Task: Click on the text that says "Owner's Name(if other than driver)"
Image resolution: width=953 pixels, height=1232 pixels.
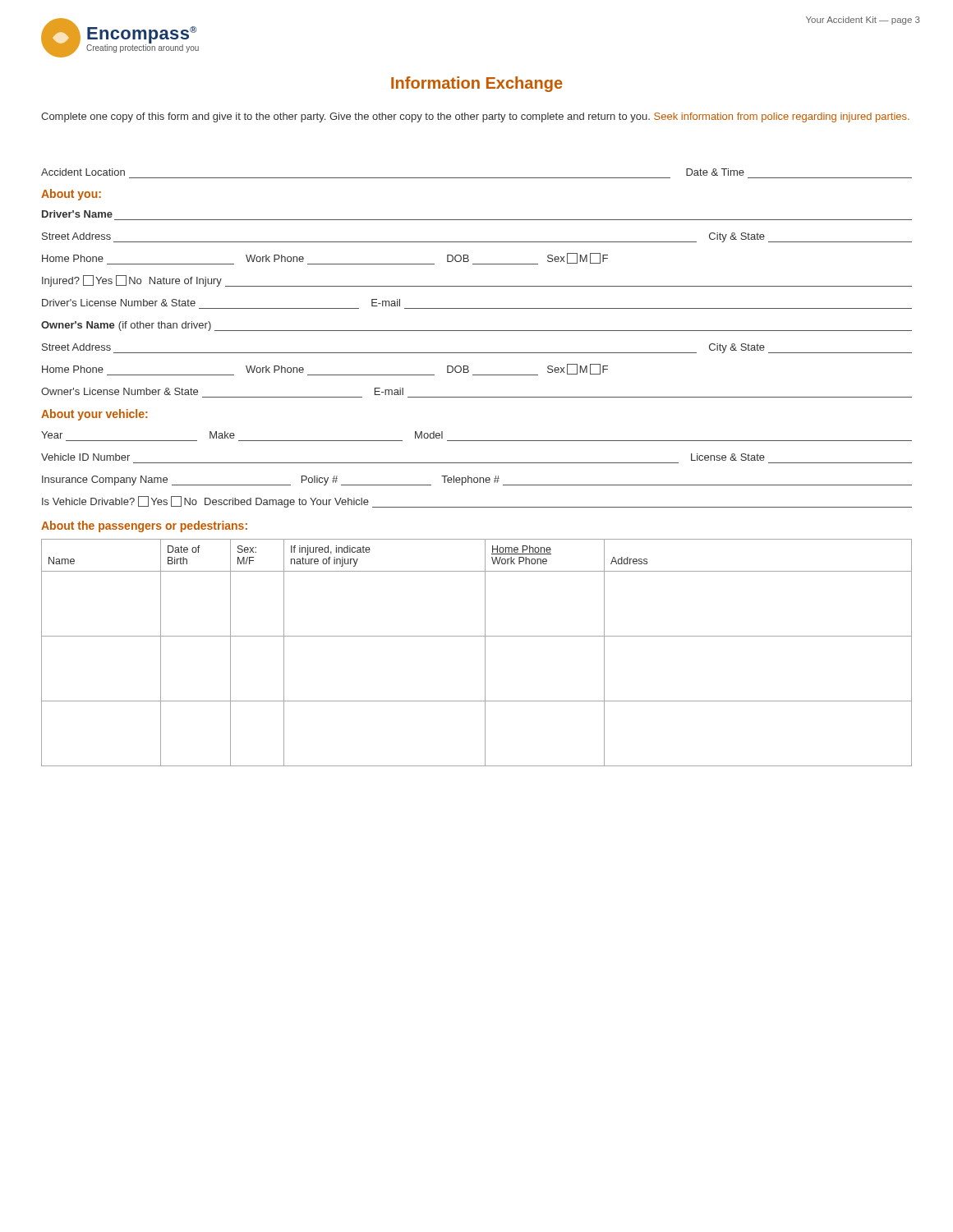Action: point(476,324)
